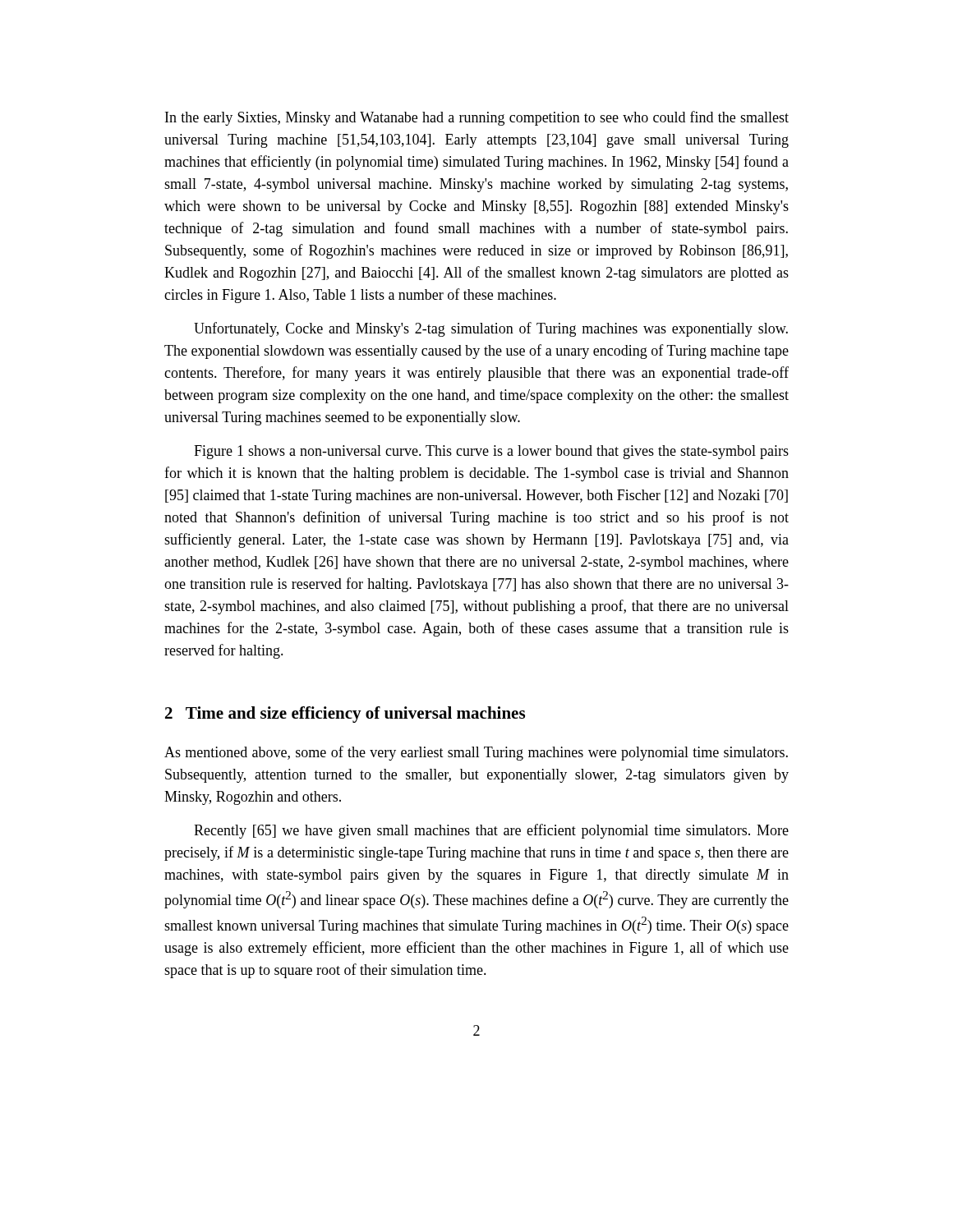Click on the element starting "Unfortunately, Cocke and Minsky's 2-tag simulation of Turing"
The height and width of the screenshot is (1232, 953).
(x=476, y=373)
